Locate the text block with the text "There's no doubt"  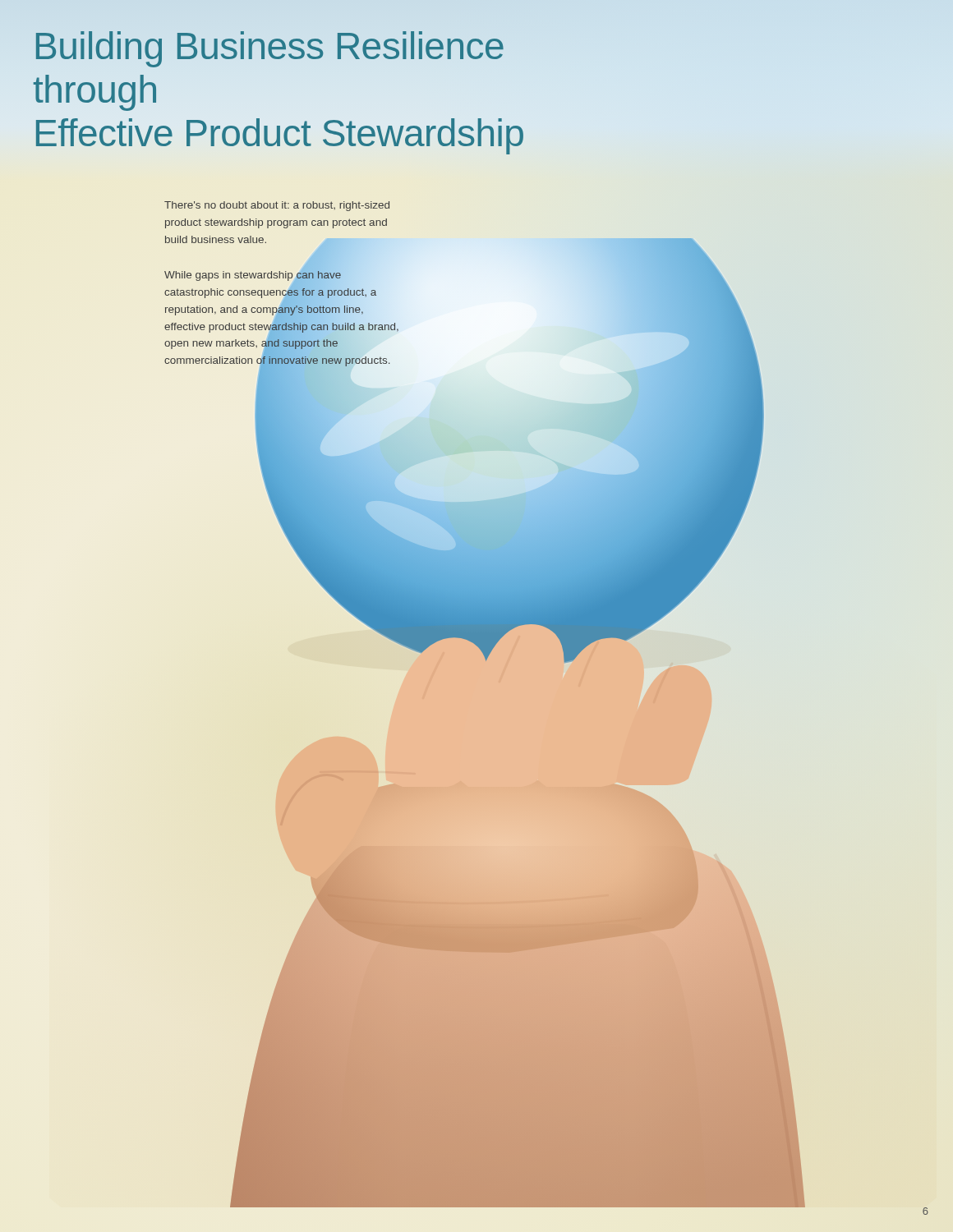(x=283, y=223)
